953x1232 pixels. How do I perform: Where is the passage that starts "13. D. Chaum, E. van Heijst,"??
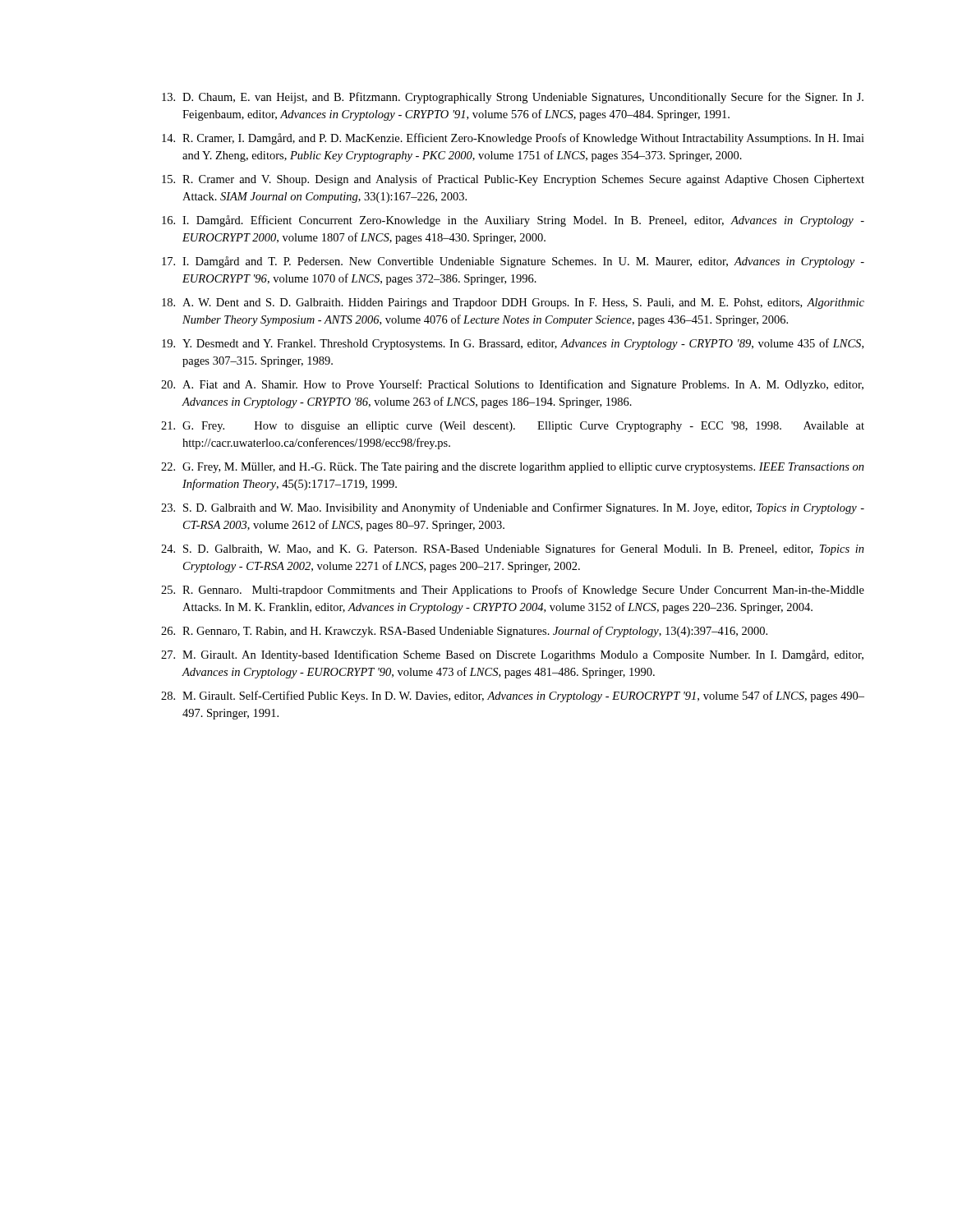(501, 106)
